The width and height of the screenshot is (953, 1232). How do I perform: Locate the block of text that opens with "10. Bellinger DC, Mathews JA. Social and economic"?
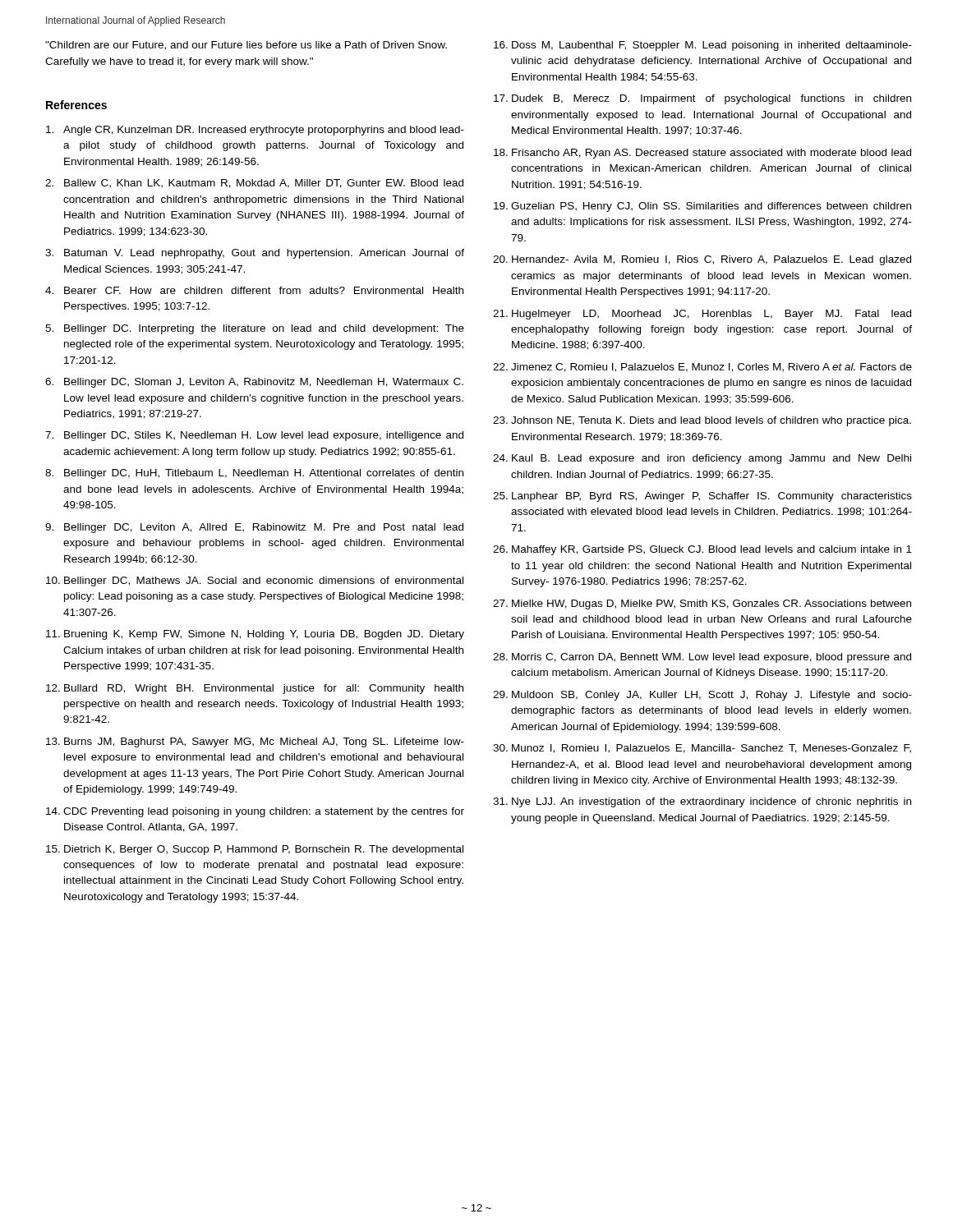click(255, 596)
